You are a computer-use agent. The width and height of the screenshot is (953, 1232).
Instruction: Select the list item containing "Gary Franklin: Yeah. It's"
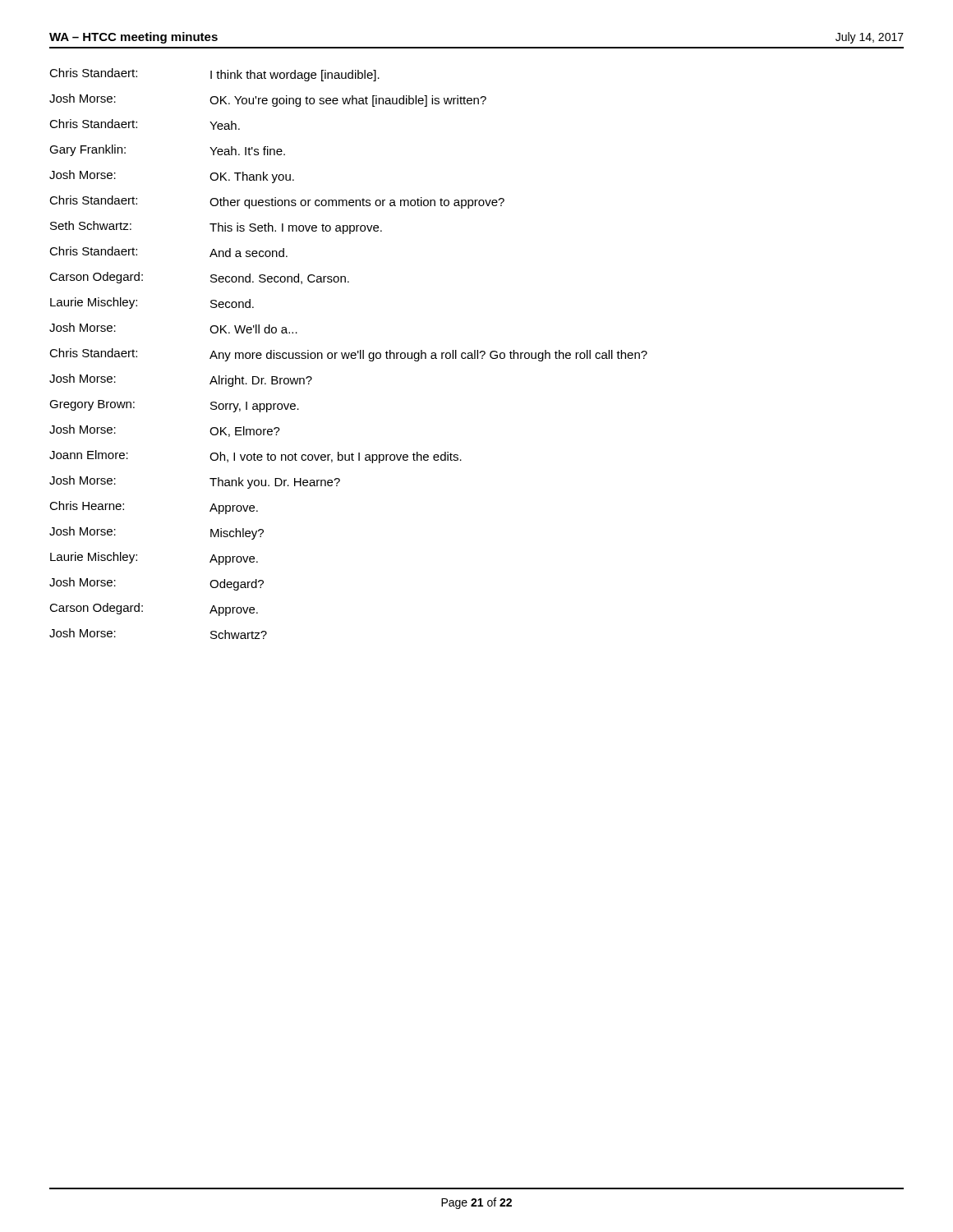point(88,150)
